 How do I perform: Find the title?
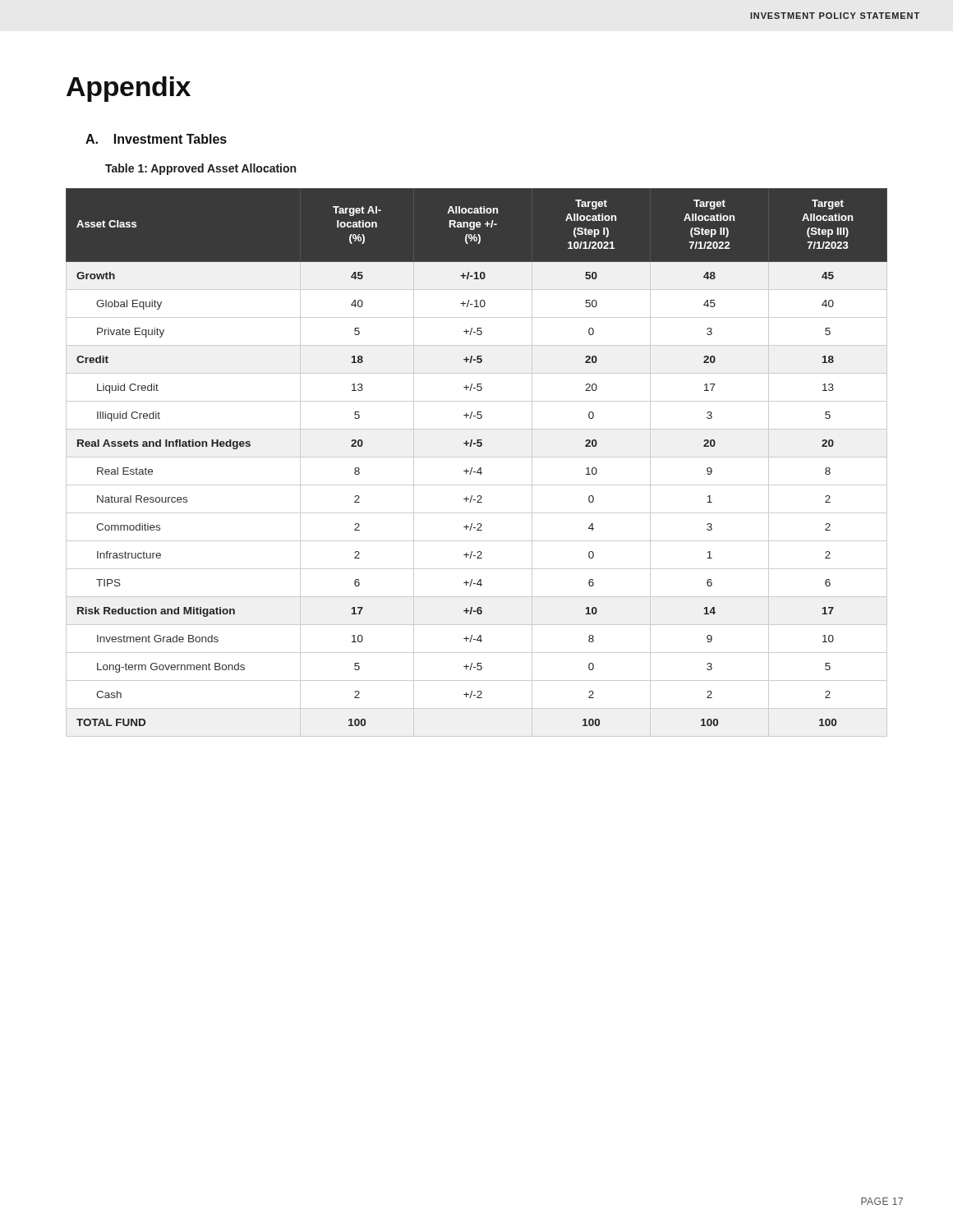128,86
